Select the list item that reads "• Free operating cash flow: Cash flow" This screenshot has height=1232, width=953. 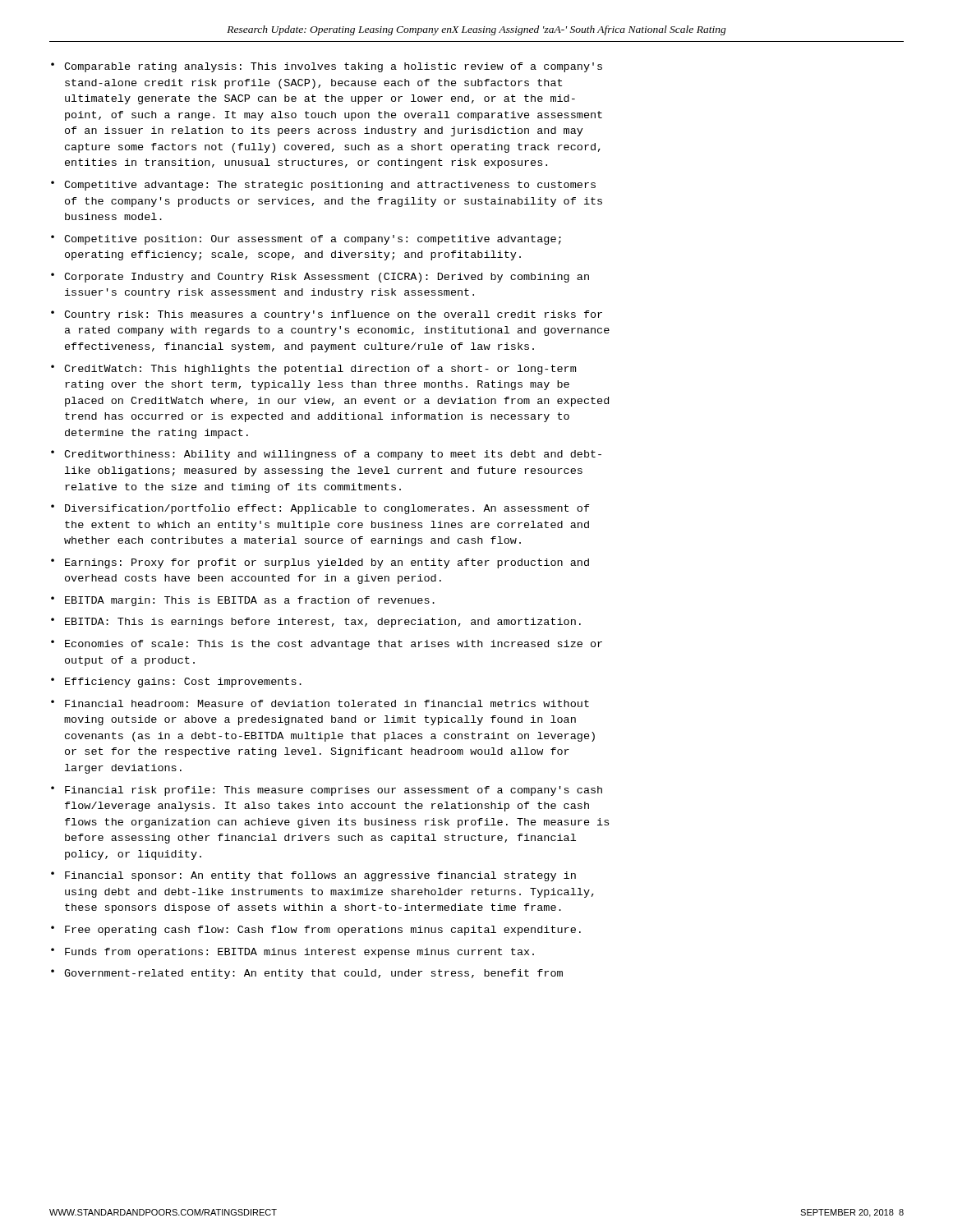point(476,930)
